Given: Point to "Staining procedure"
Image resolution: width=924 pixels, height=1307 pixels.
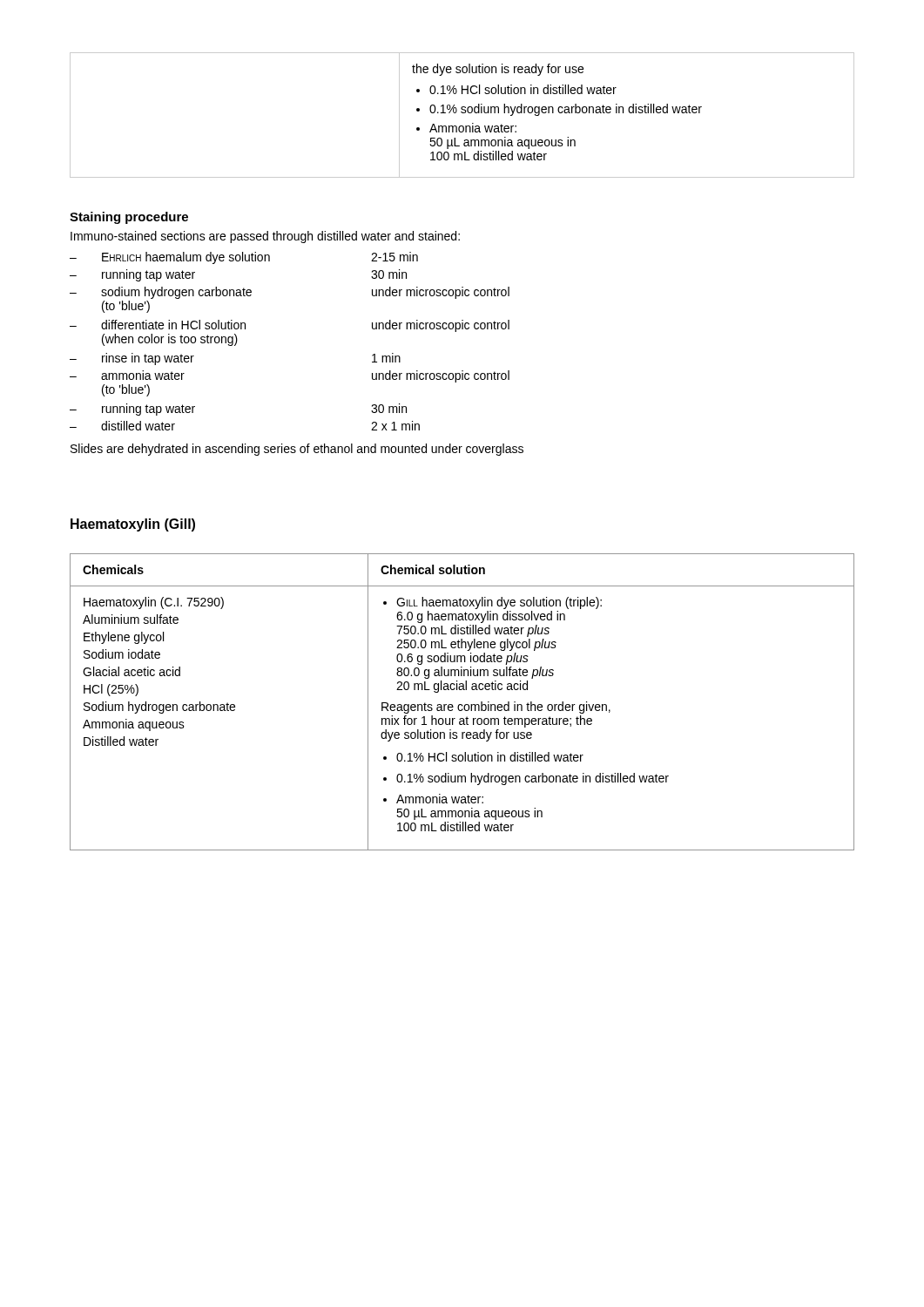Looking at the screenshot, I should coord(129,217).
